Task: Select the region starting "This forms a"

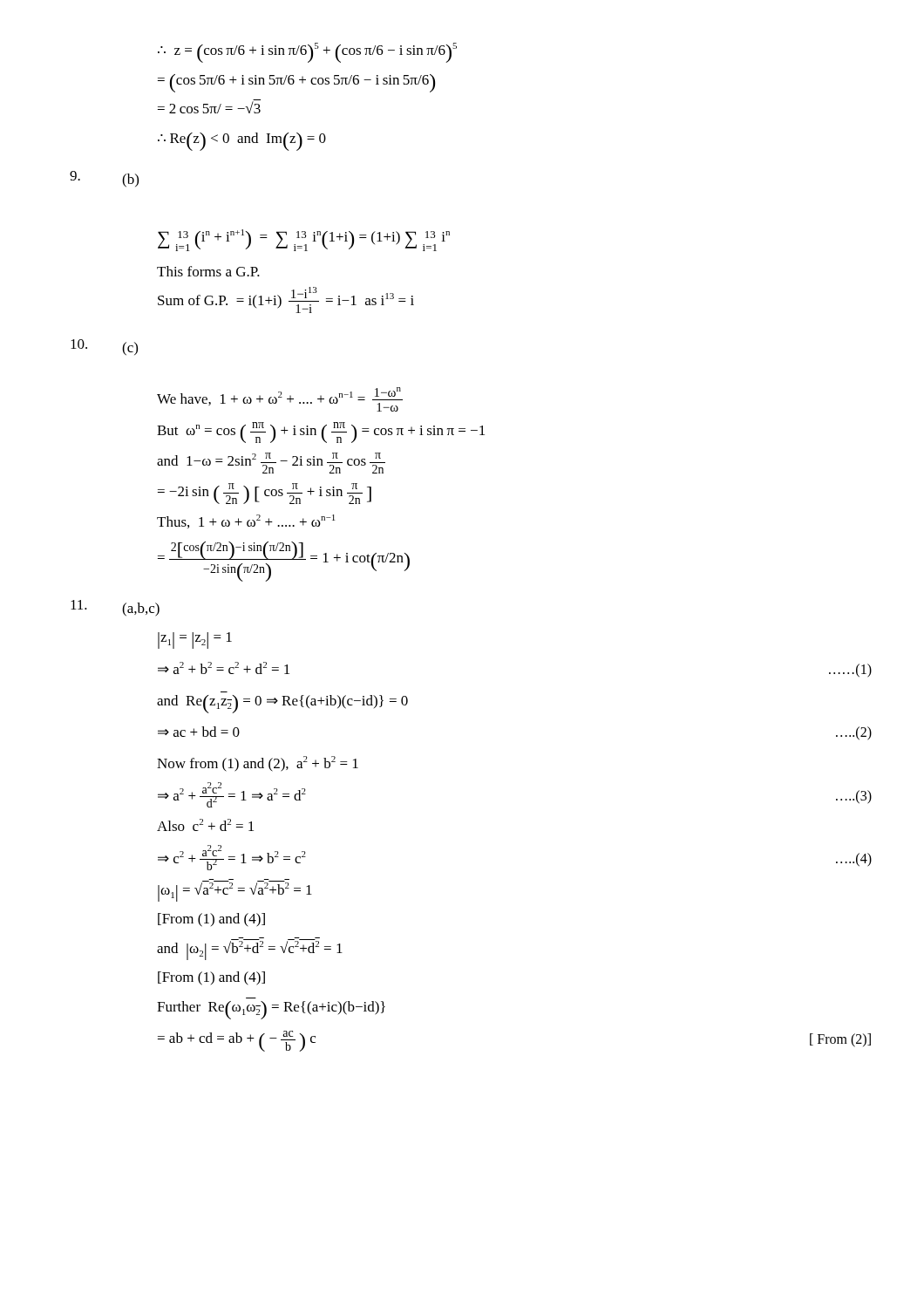Action: [209, 271]
